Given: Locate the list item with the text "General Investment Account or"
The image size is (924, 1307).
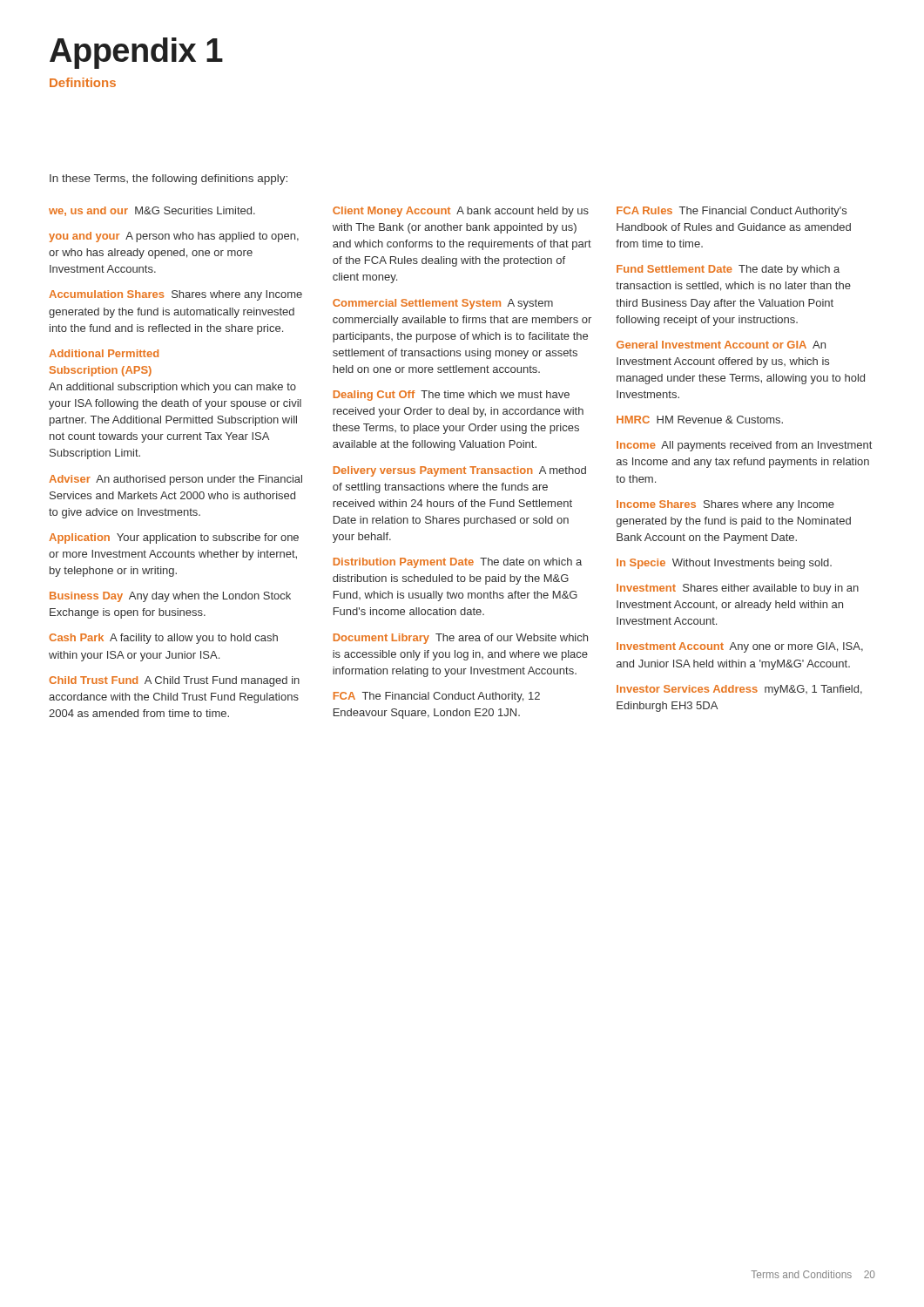Looking at the screenshot, I should click(x=741, y=369).
